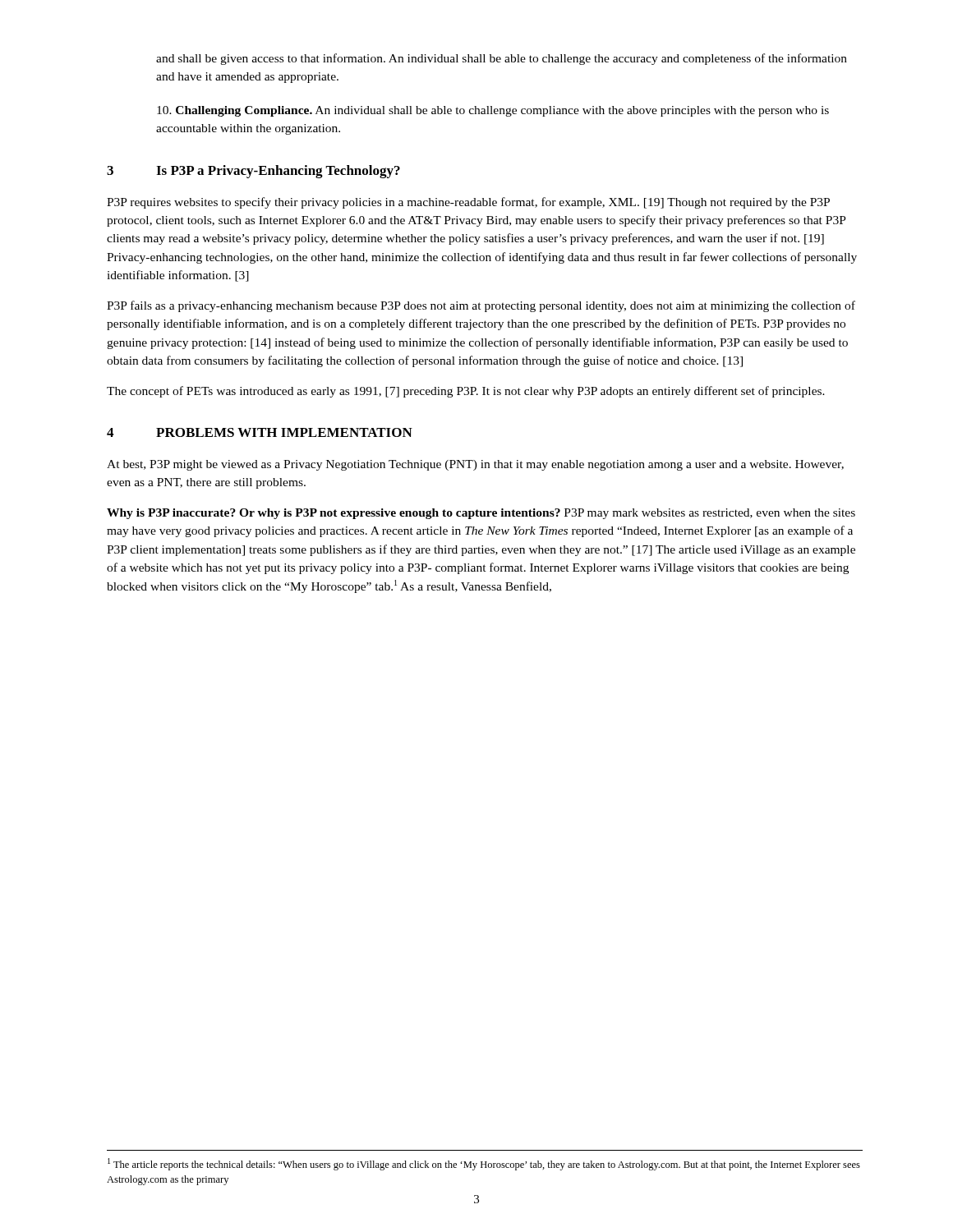Screen dimensions: 1232x953
Task: Select the text block starting "The concept of PETs was introduced"
Action: click(x=466, y=390)
